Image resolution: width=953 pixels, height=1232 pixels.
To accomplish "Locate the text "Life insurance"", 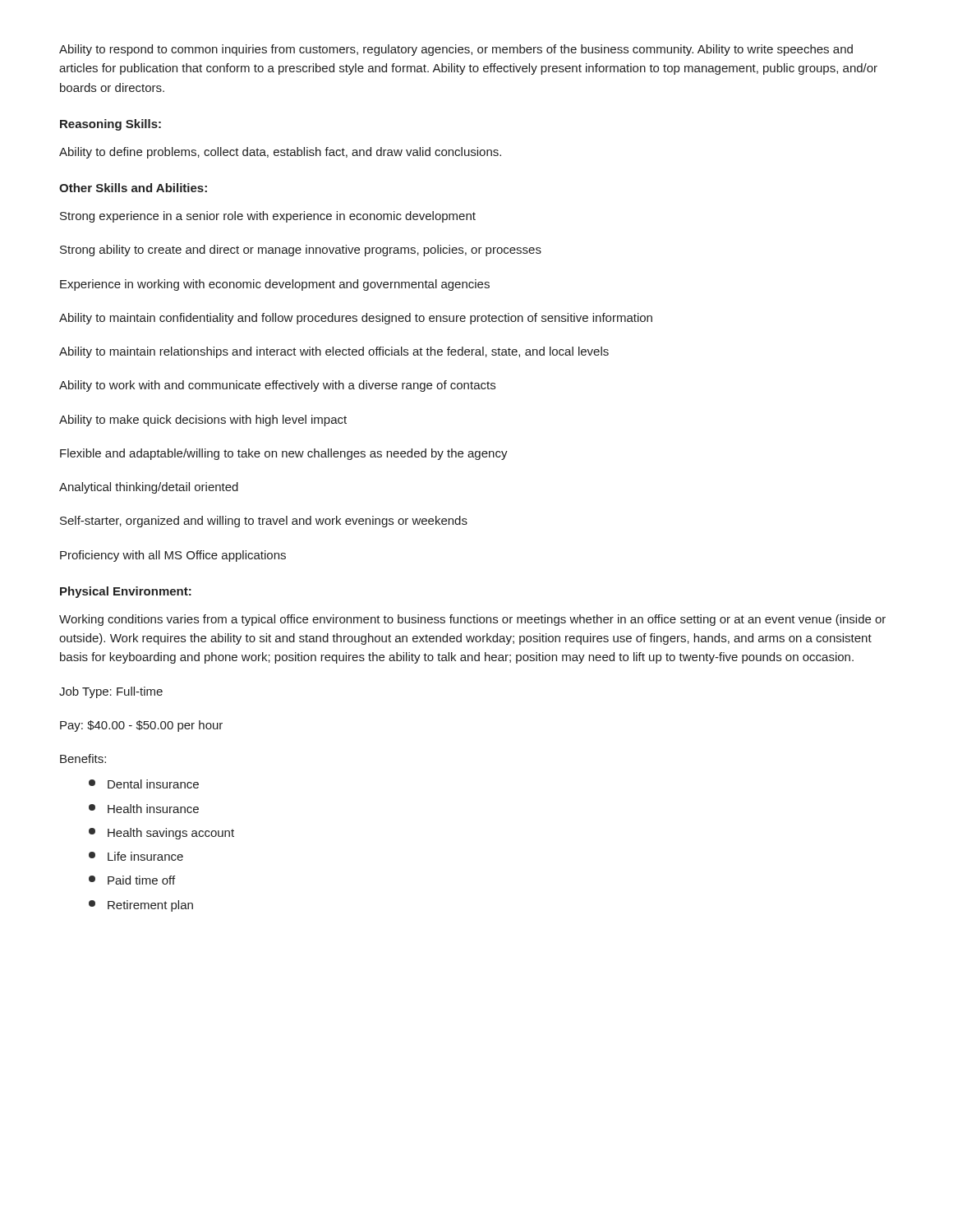I will (136, 856).
